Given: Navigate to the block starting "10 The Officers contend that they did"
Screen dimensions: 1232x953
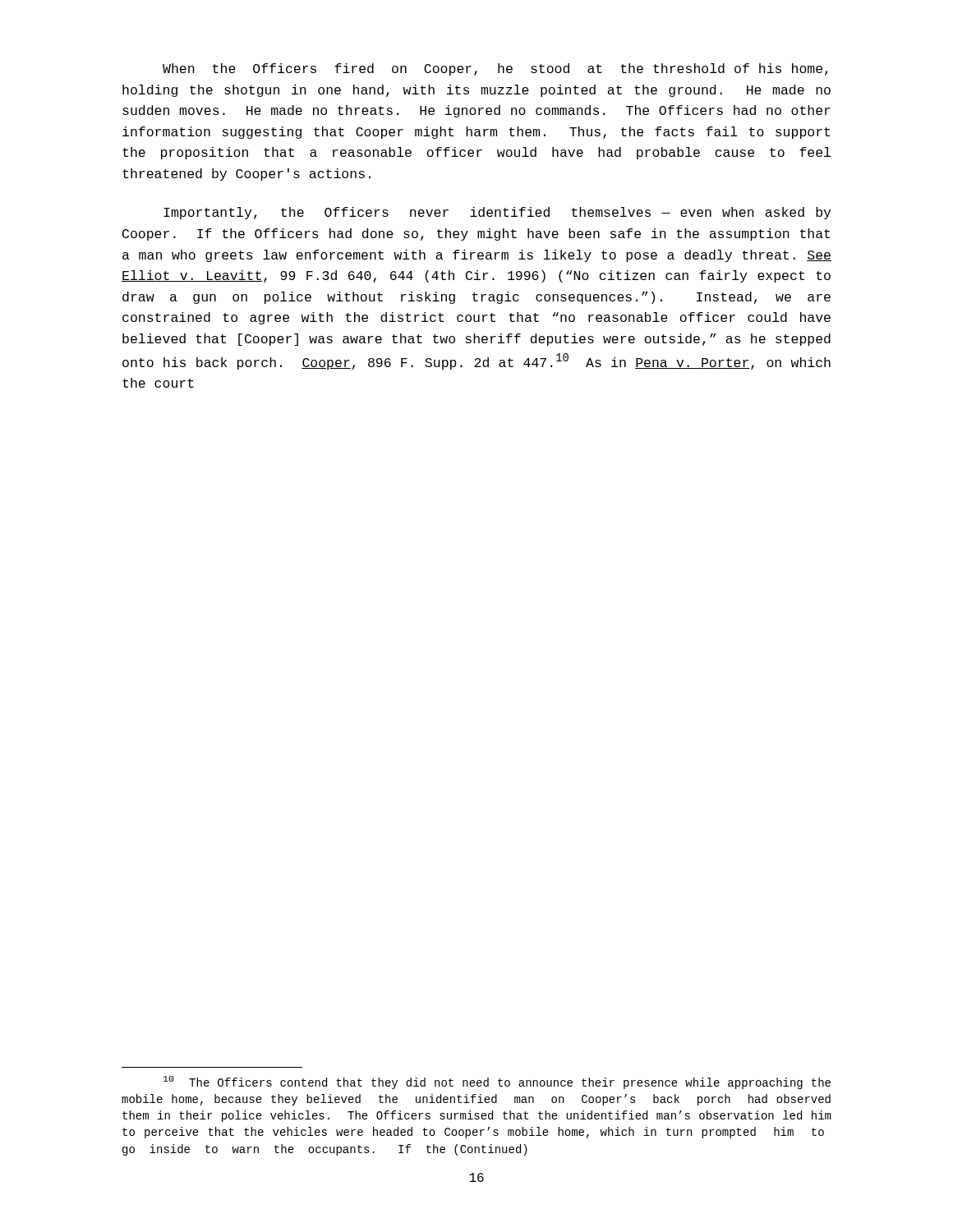Looking at the screenshot, I should 476,1115.
